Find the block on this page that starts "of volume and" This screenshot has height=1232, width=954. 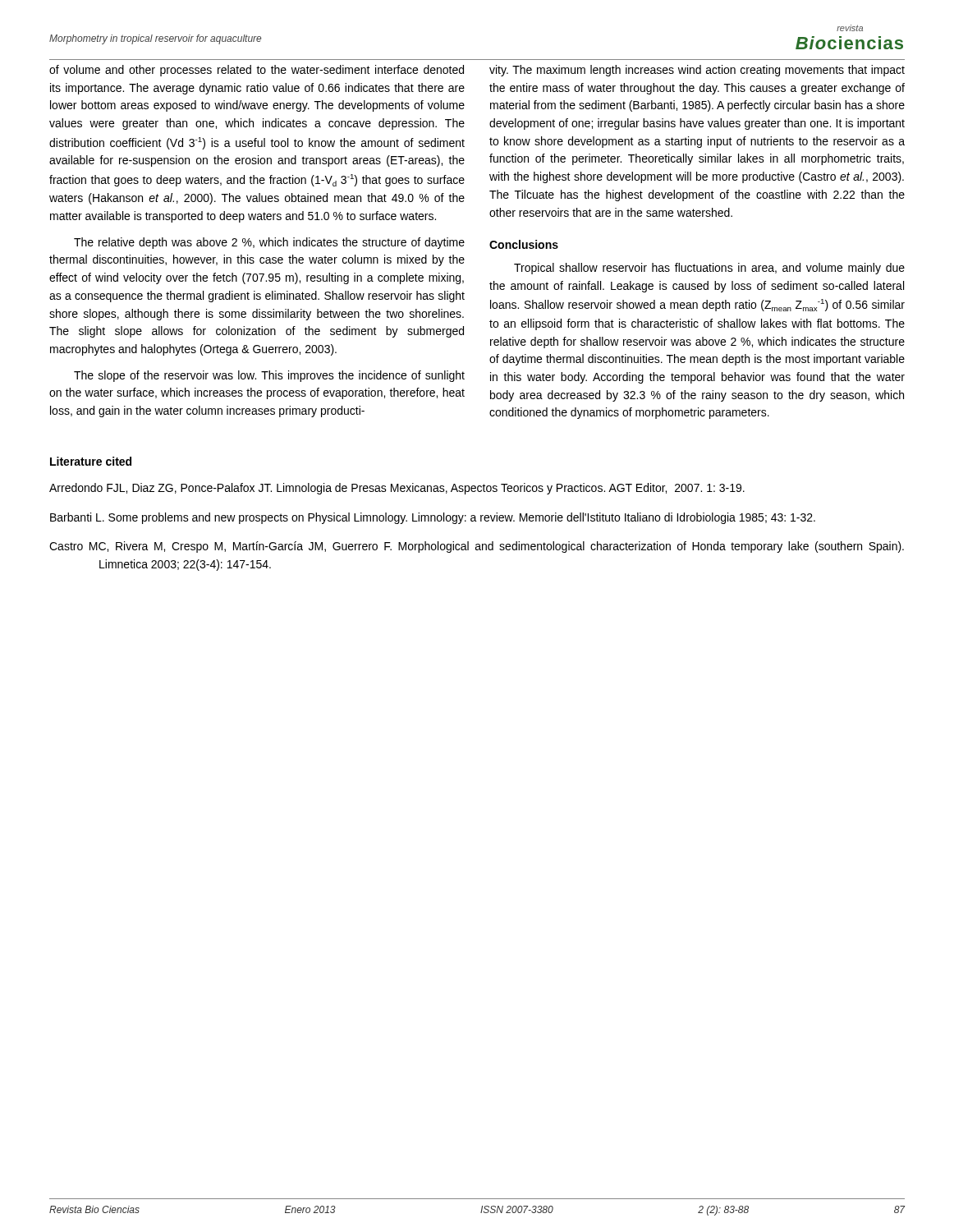257,143
